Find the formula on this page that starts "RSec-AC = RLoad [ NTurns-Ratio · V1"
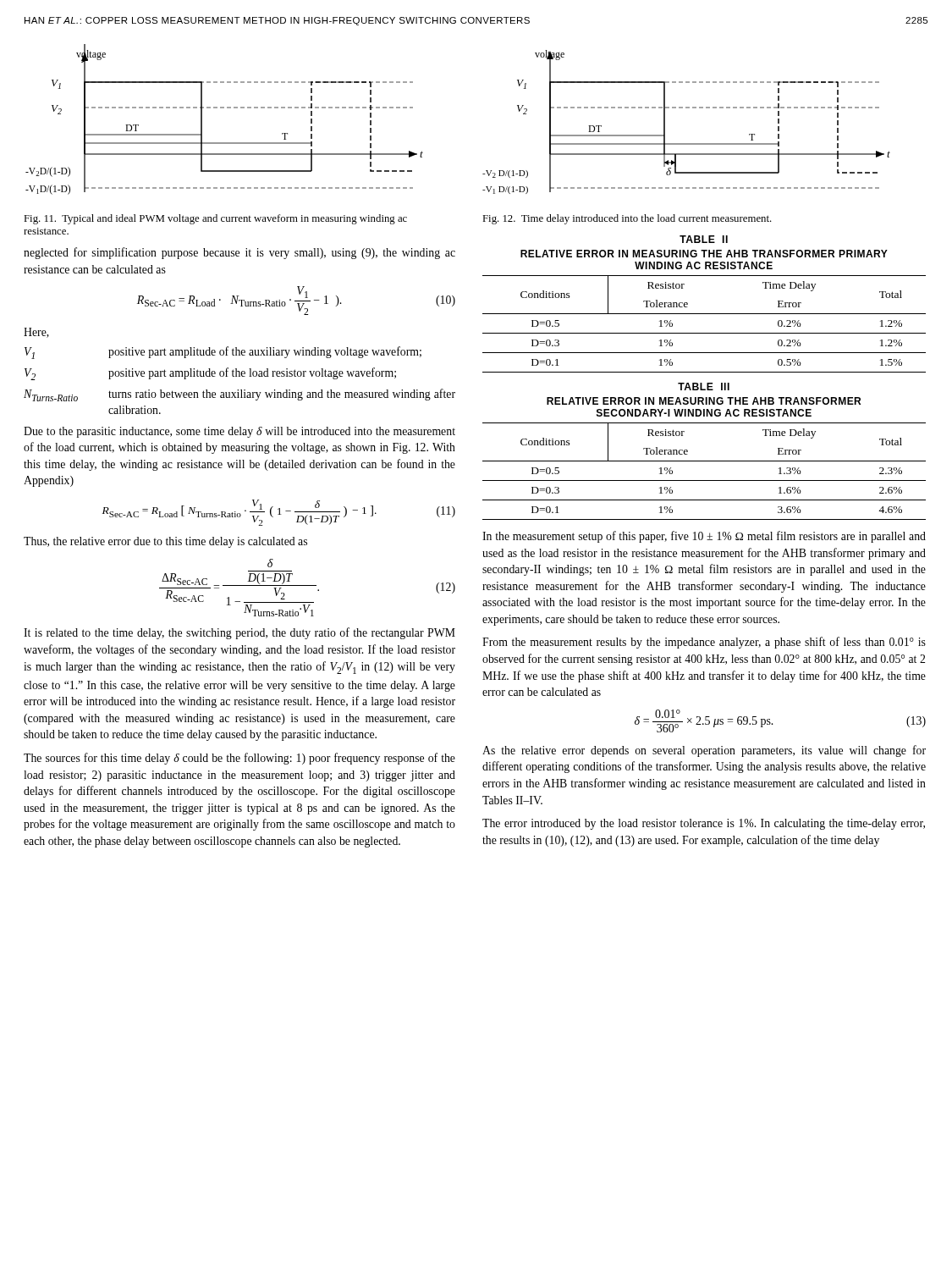 point(239,511)
